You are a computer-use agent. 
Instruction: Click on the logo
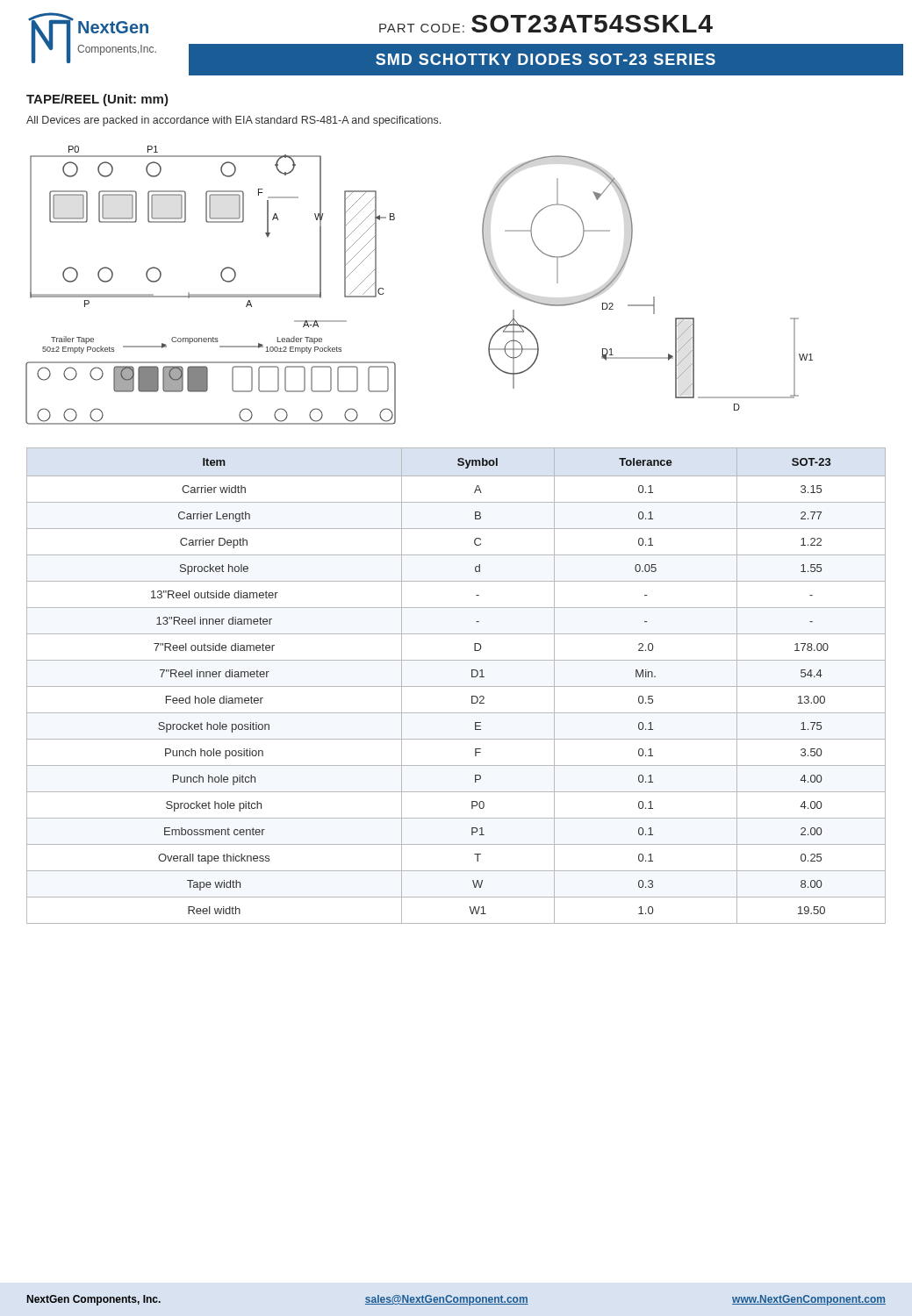pos(94,39)
